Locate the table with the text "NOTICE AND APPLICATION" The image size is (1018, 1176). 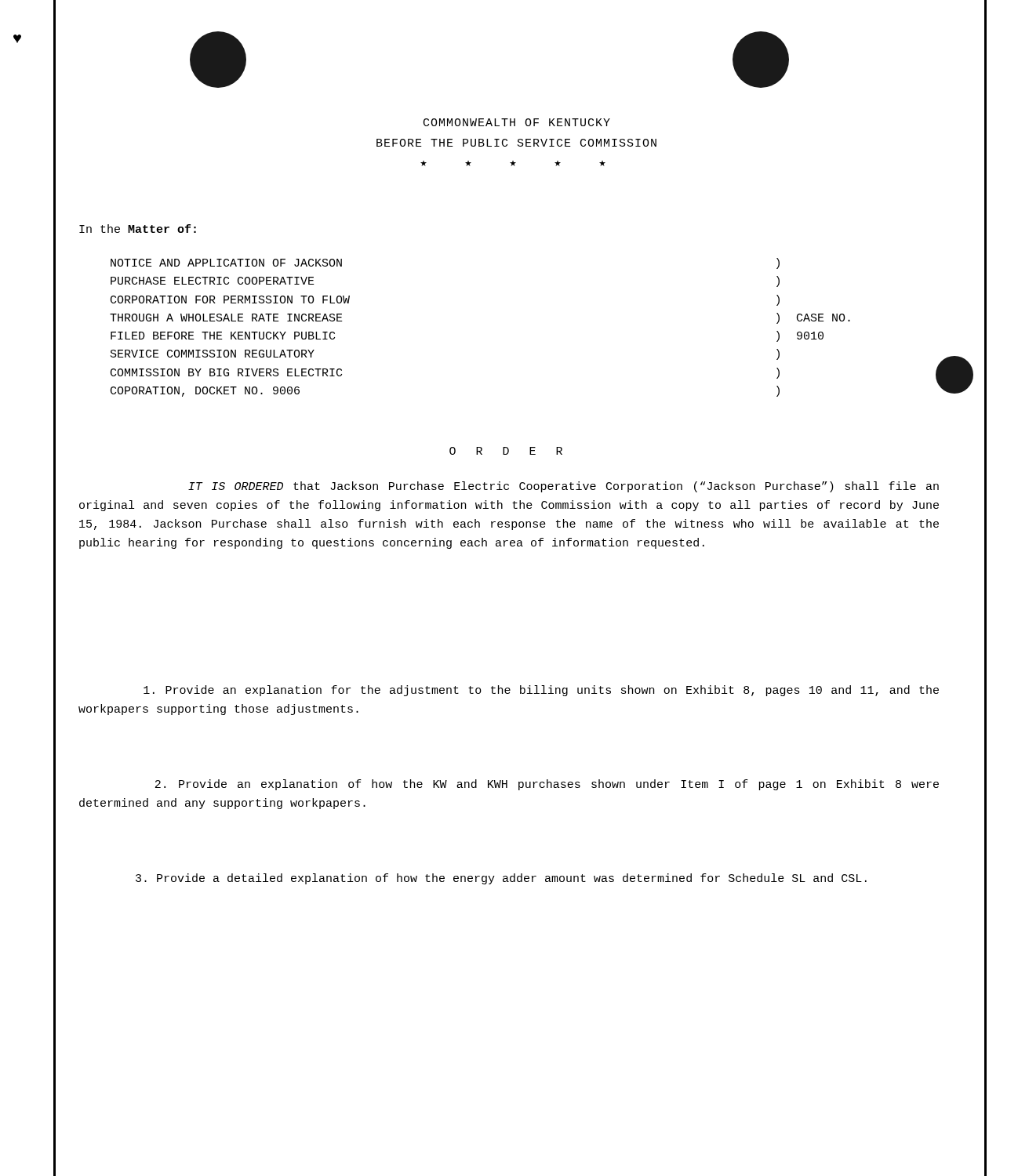[x=527, y=328]
